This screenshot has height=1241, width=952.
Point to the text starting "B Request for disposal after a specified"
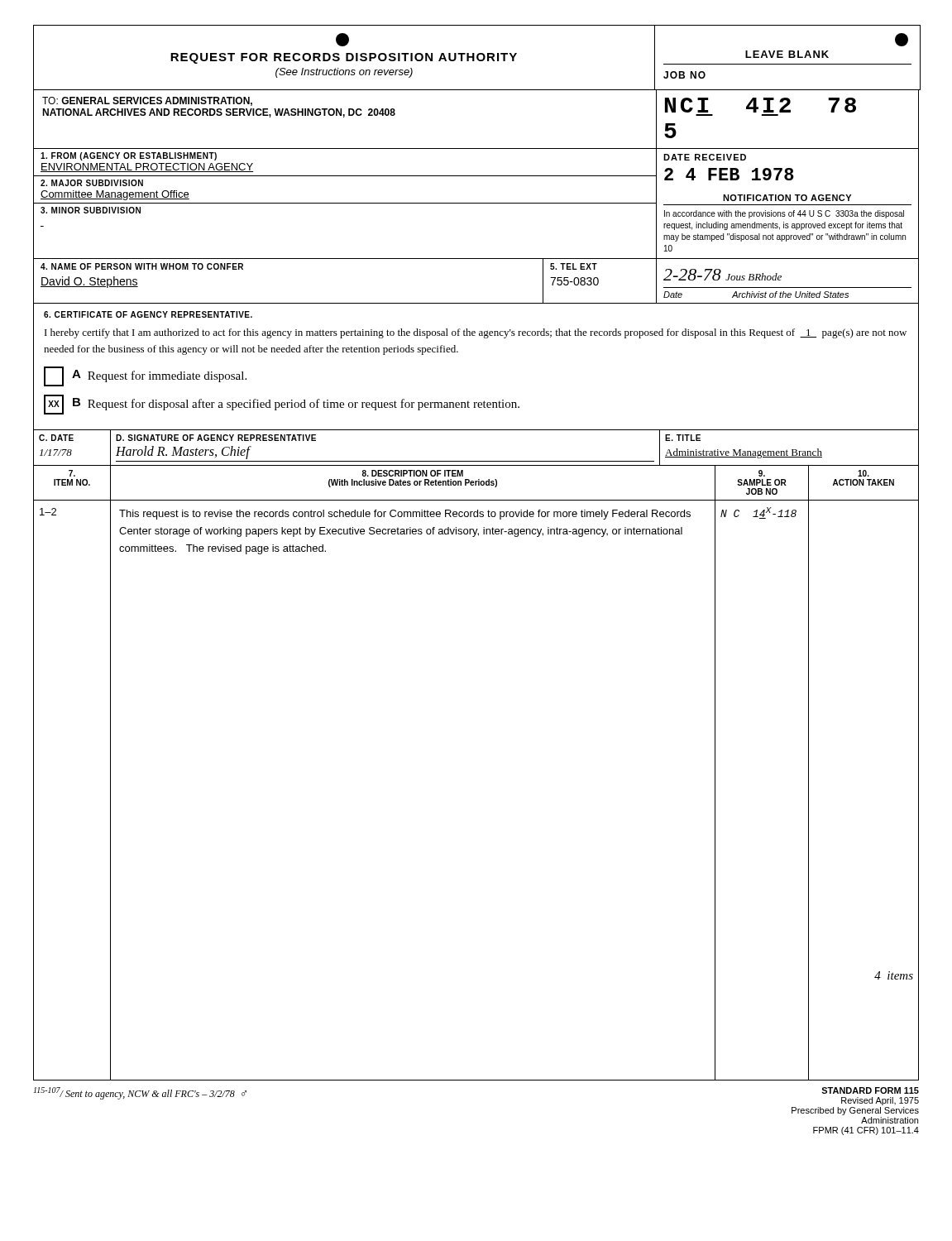(282, 405)
